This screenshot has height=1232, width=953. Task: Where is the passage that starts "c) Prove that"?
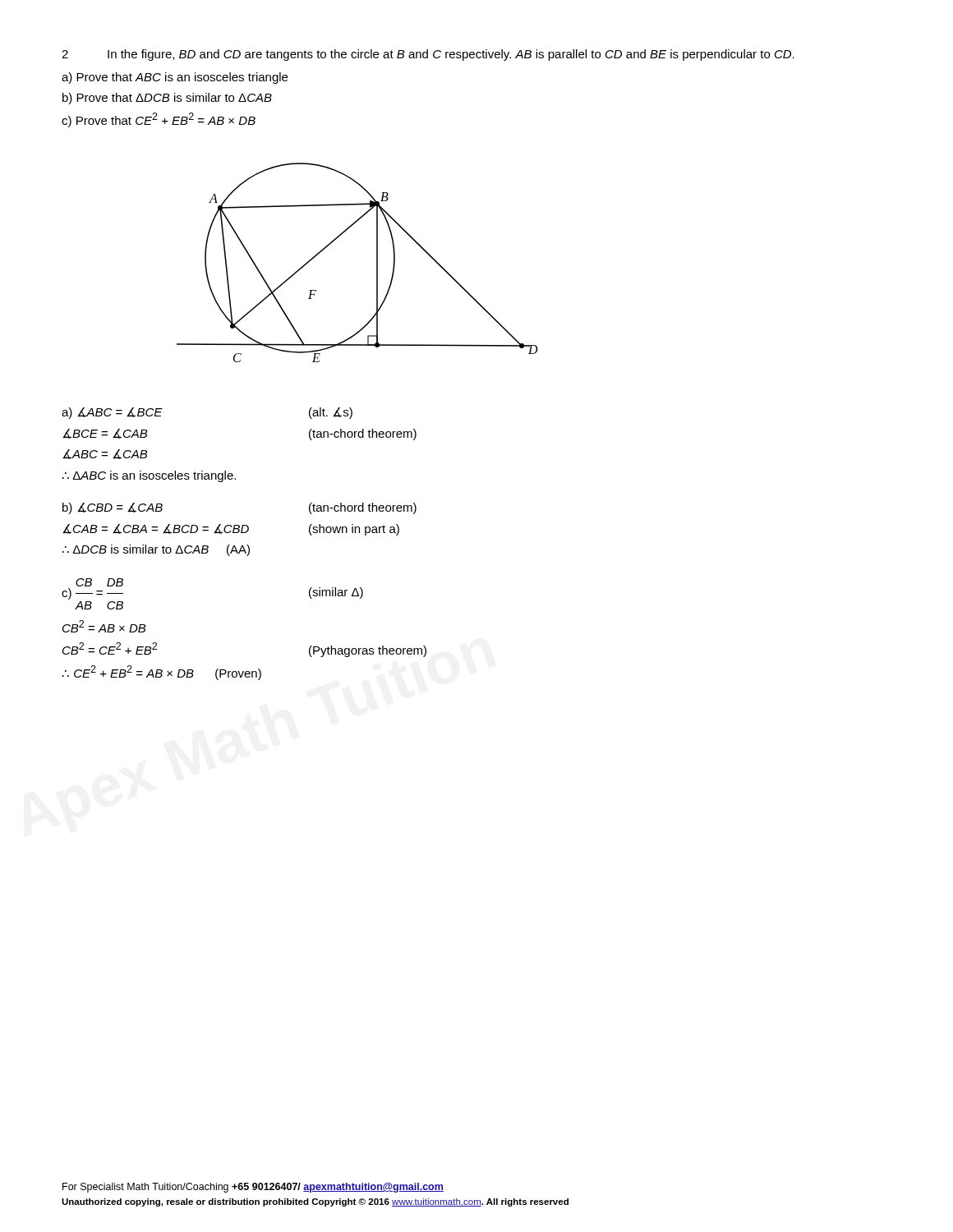click(x=159, y=119)
